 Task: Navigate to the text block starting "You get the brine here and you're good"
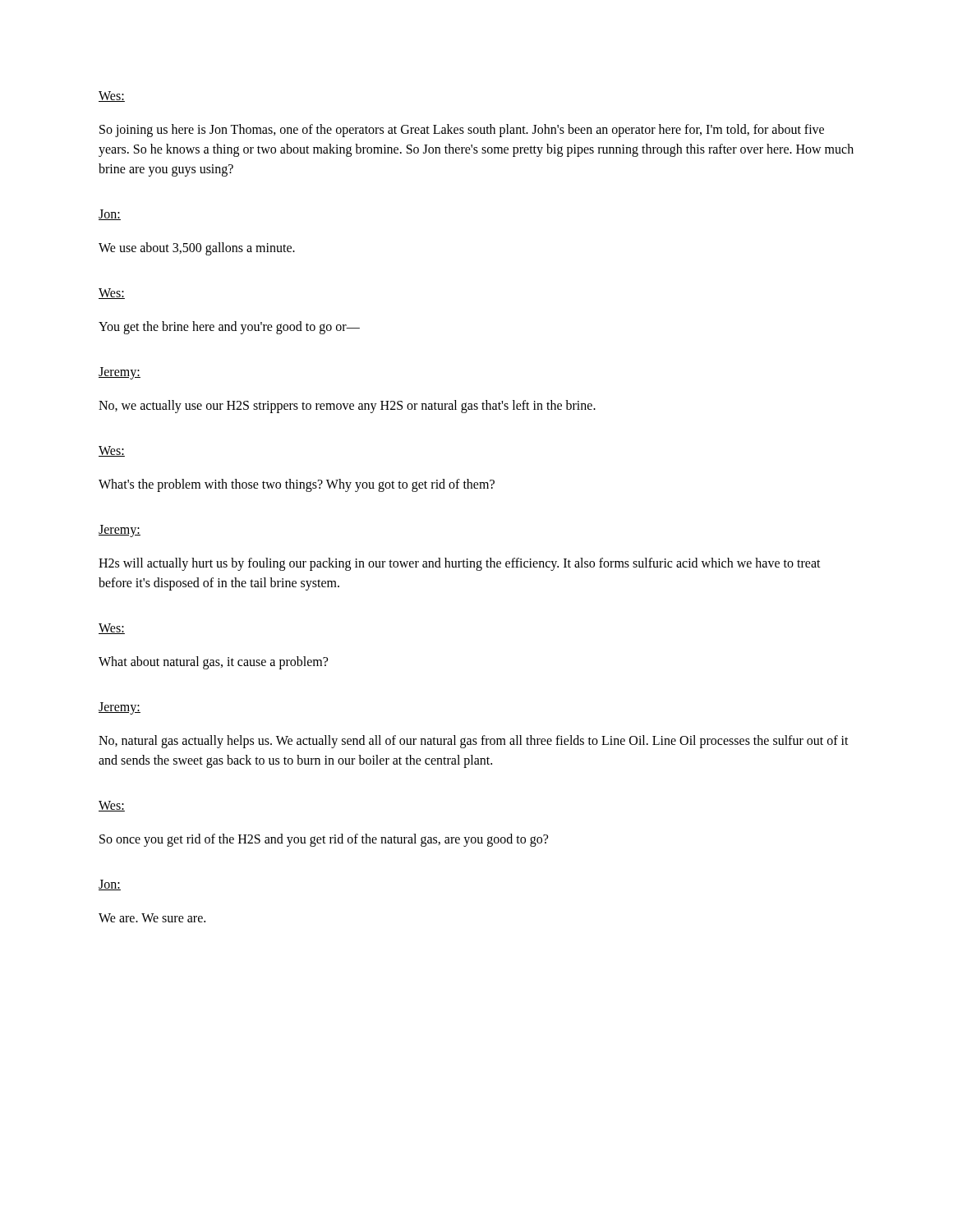pos(229,328)
